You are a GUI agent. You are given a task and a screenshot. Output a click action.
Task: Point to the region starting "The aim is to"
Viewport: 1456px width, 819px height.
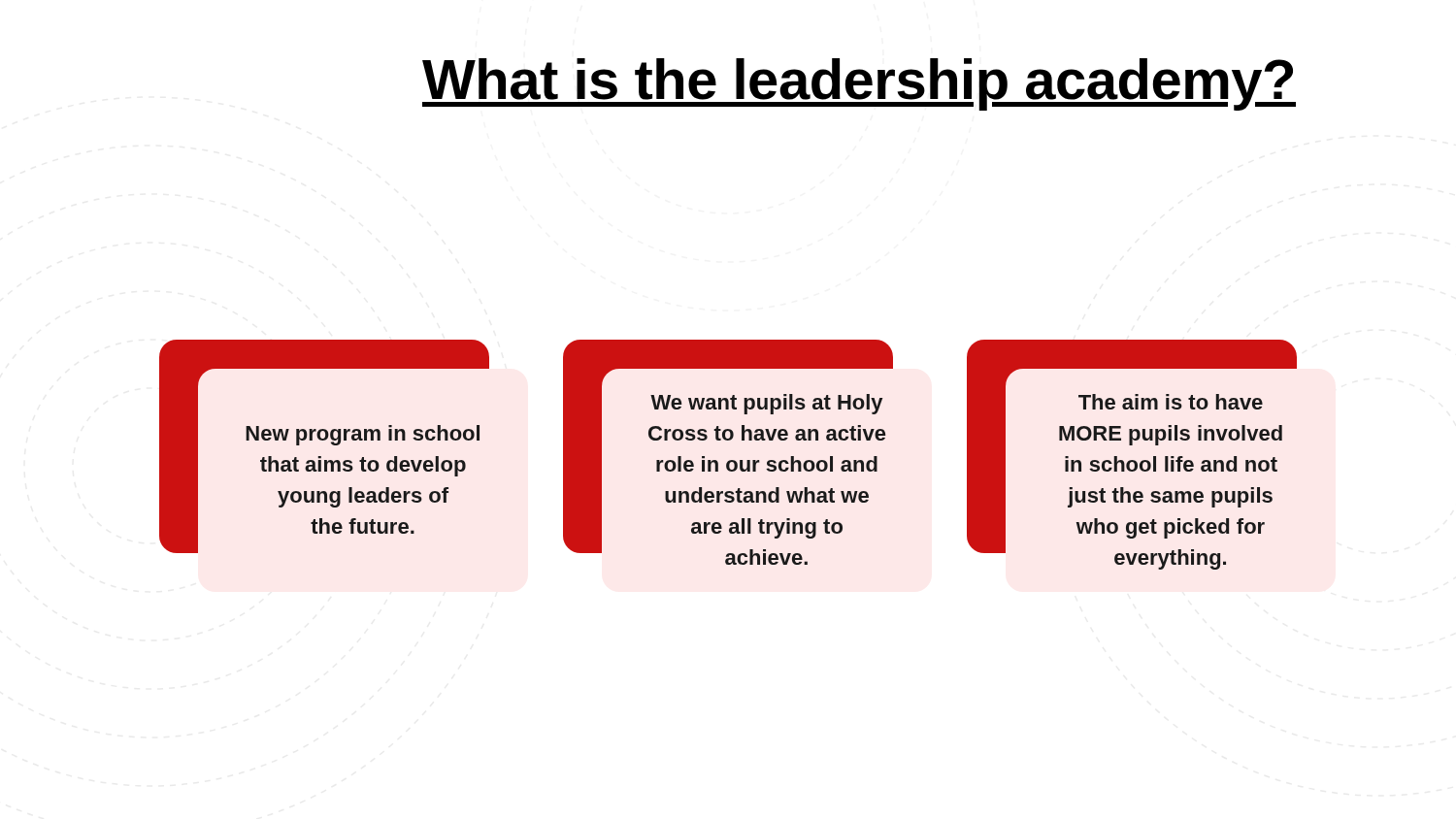(x=1151, y=466)
